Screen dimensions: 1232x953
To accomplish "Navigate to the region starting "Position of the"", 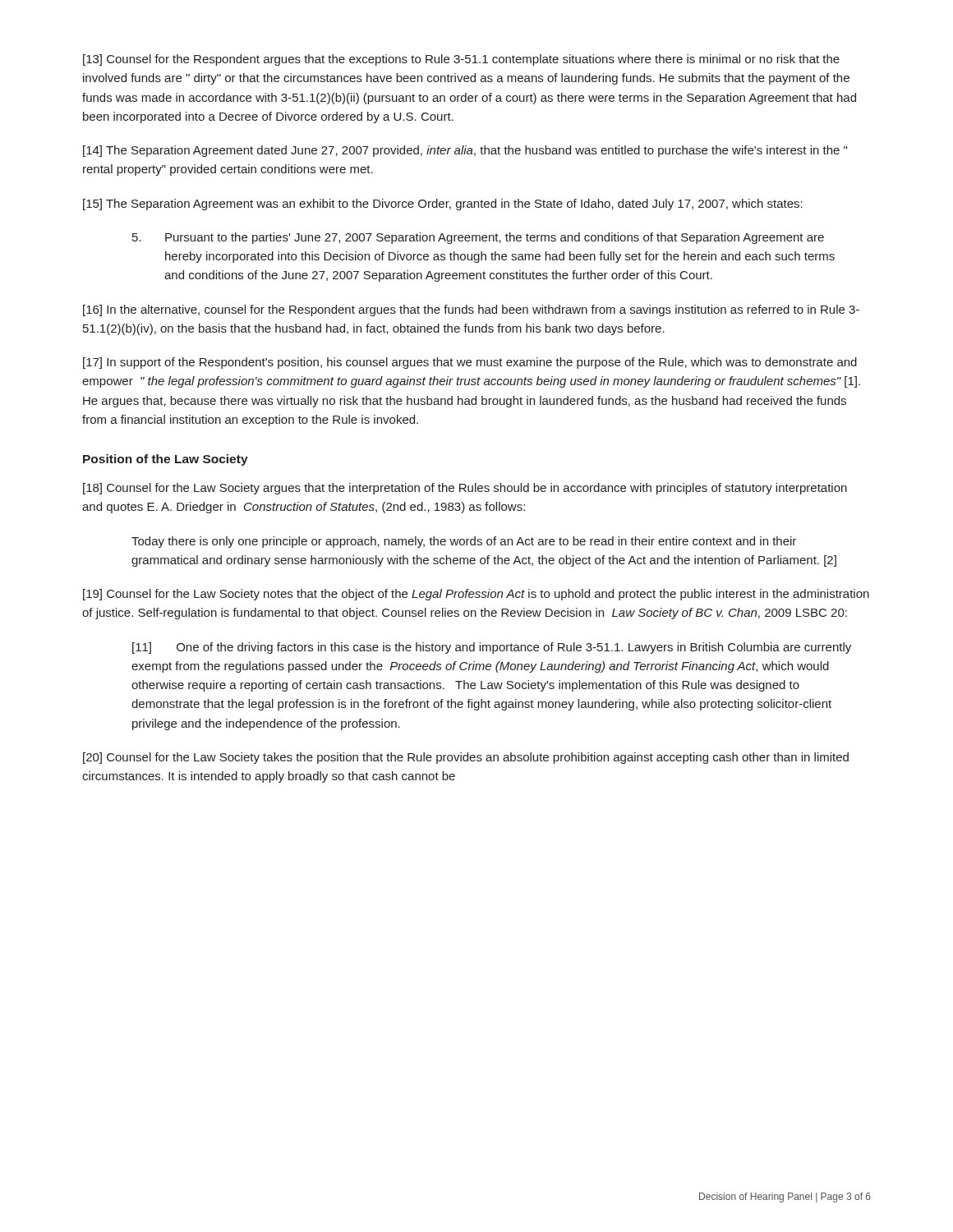I will (x=165, y=459).
